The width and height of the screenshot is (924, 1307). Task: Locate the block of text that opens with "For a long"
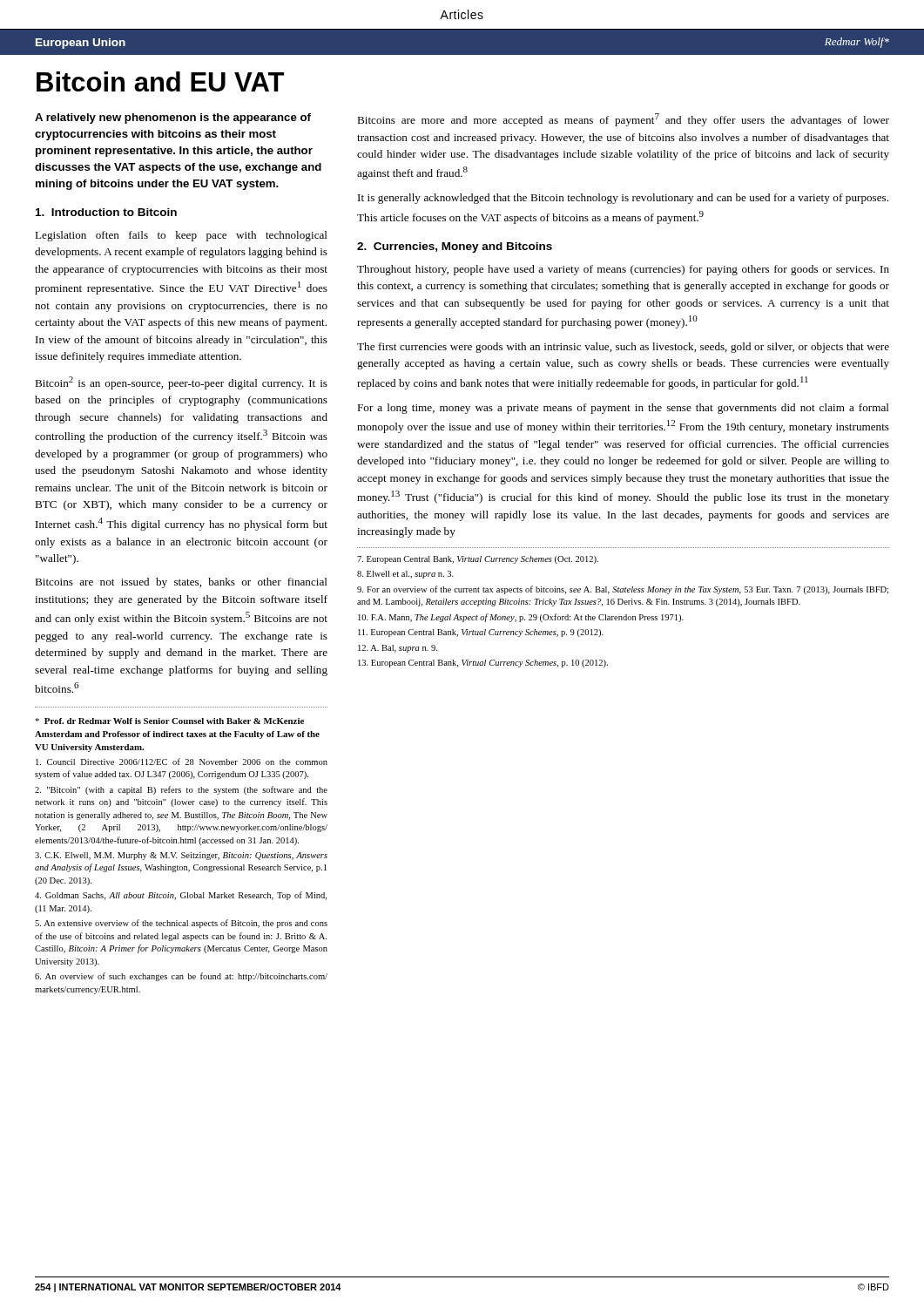623,469
